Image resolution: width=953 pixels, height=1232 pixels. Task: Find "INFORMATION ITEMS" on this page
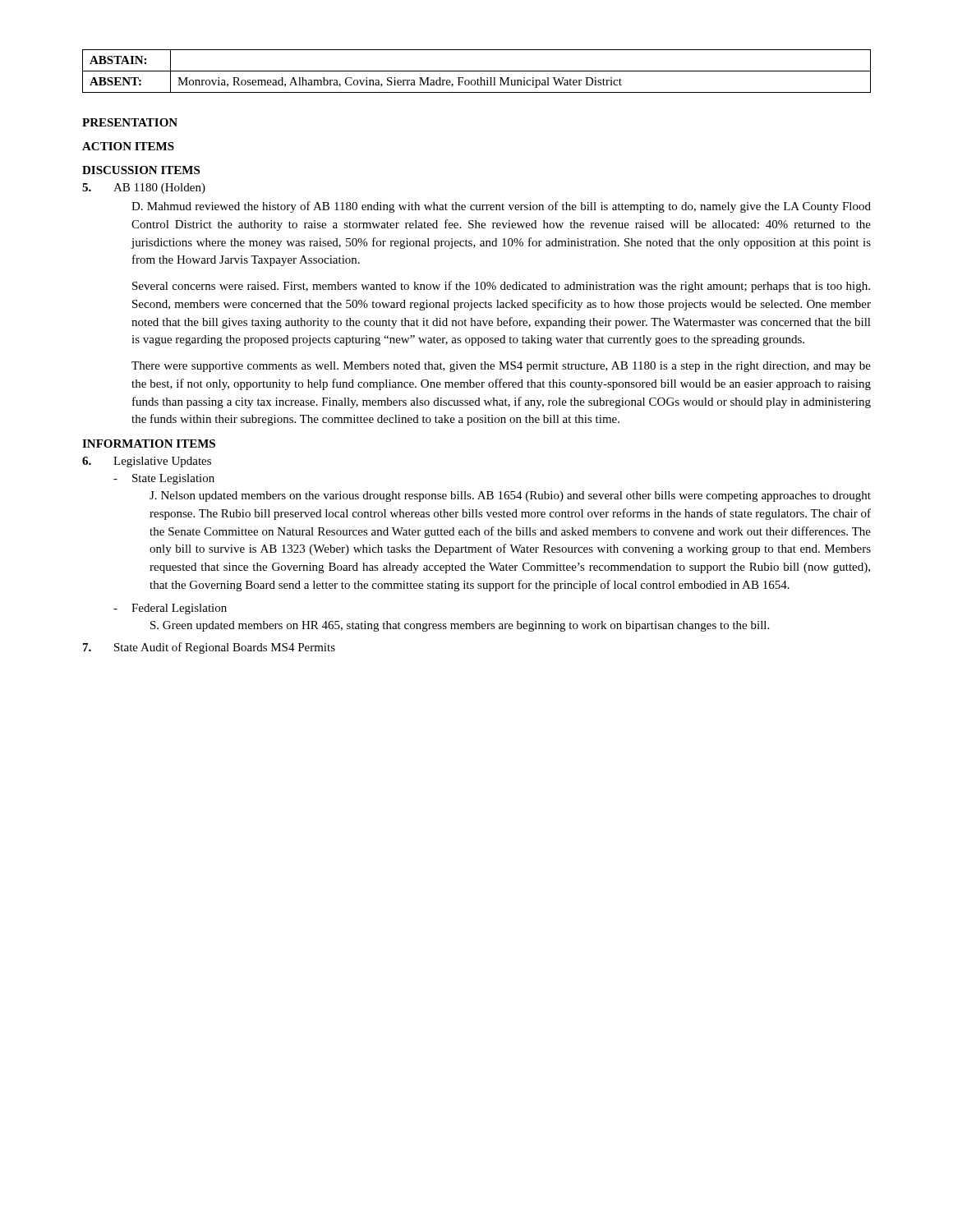[149, 444]
